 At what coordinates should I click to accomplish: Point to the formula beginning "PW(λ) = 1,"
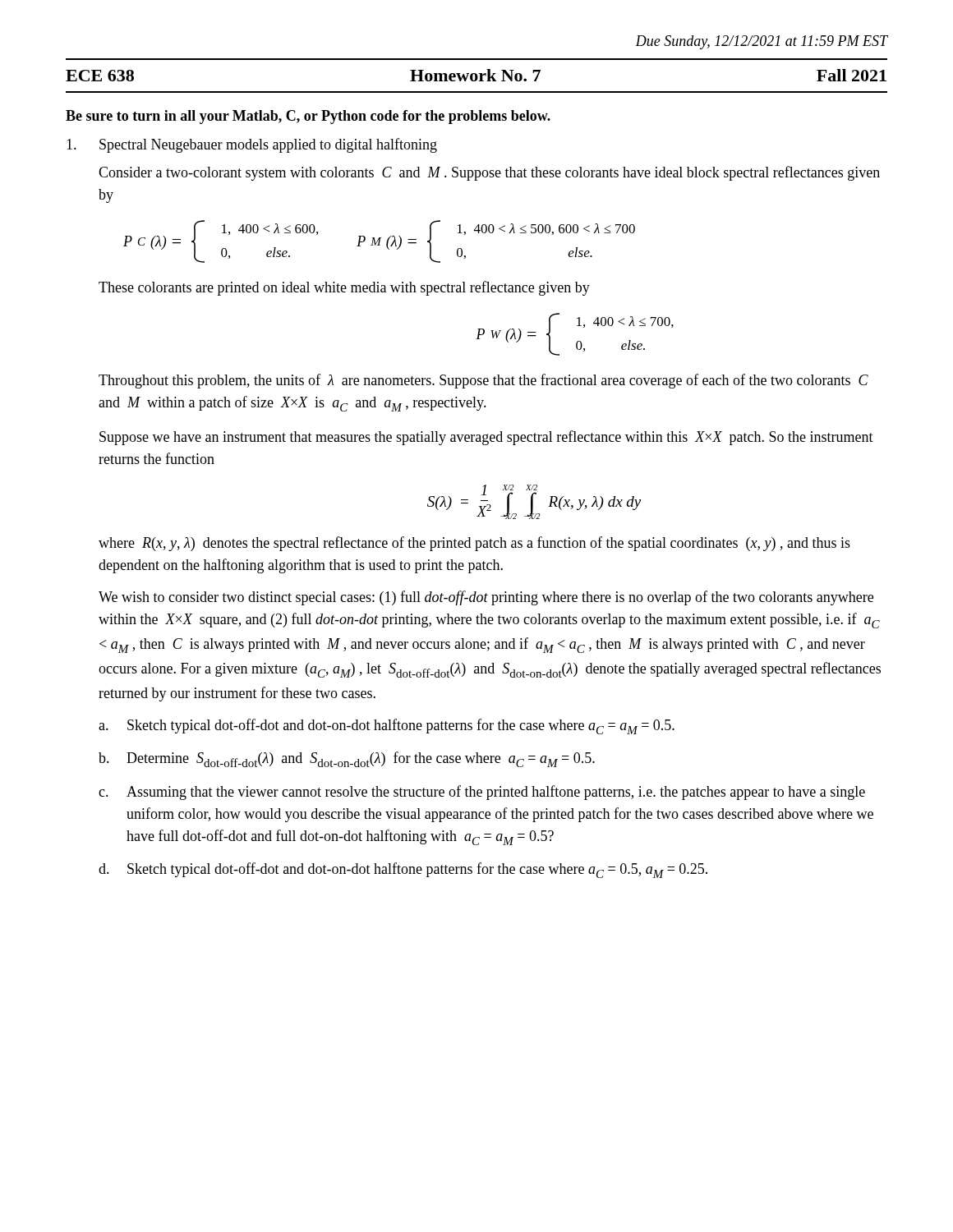(575, 334)
